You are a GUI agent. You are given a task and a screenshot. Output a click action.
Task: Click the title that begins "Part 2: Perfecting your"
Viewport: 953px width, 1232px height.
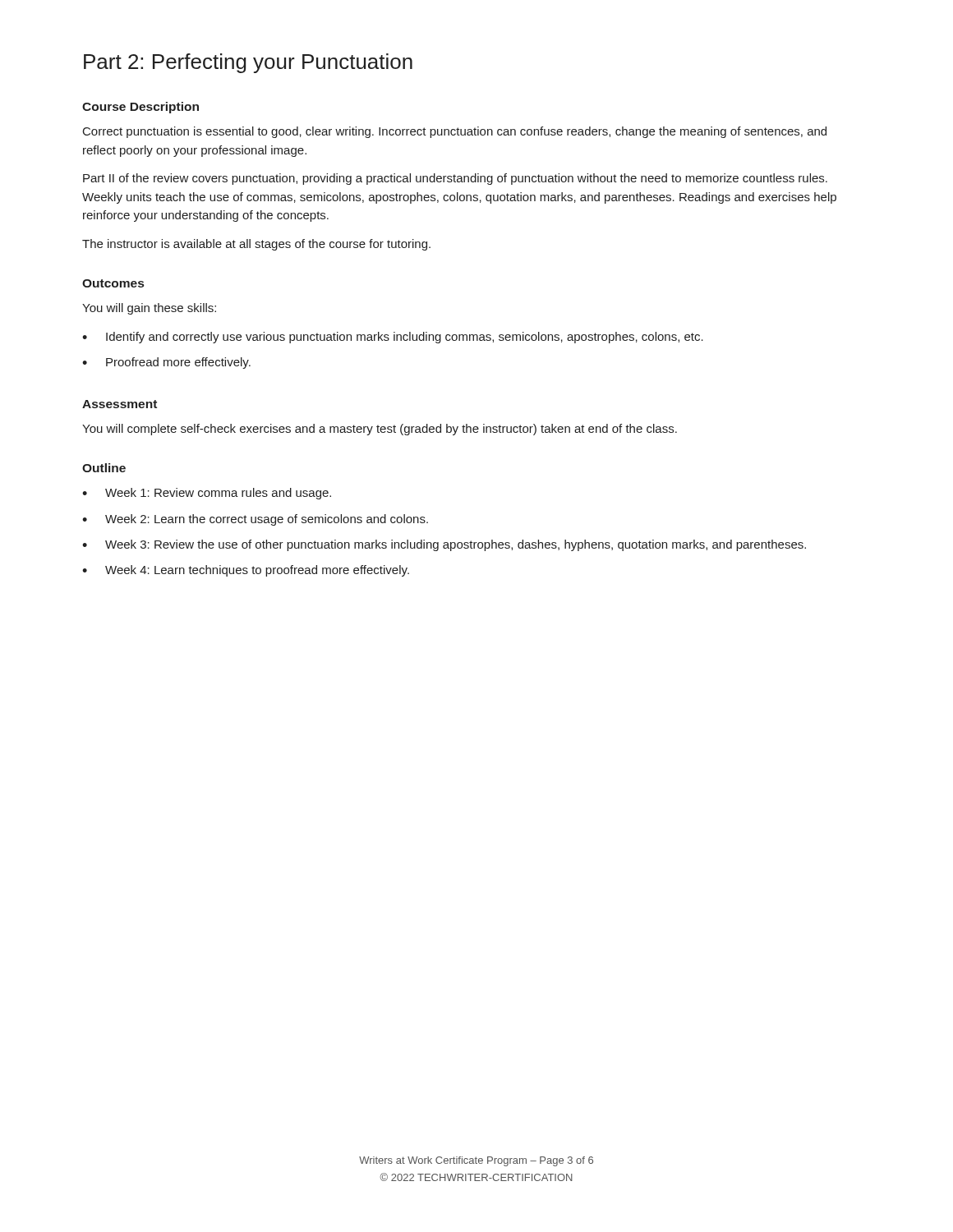tap(248, 63)
